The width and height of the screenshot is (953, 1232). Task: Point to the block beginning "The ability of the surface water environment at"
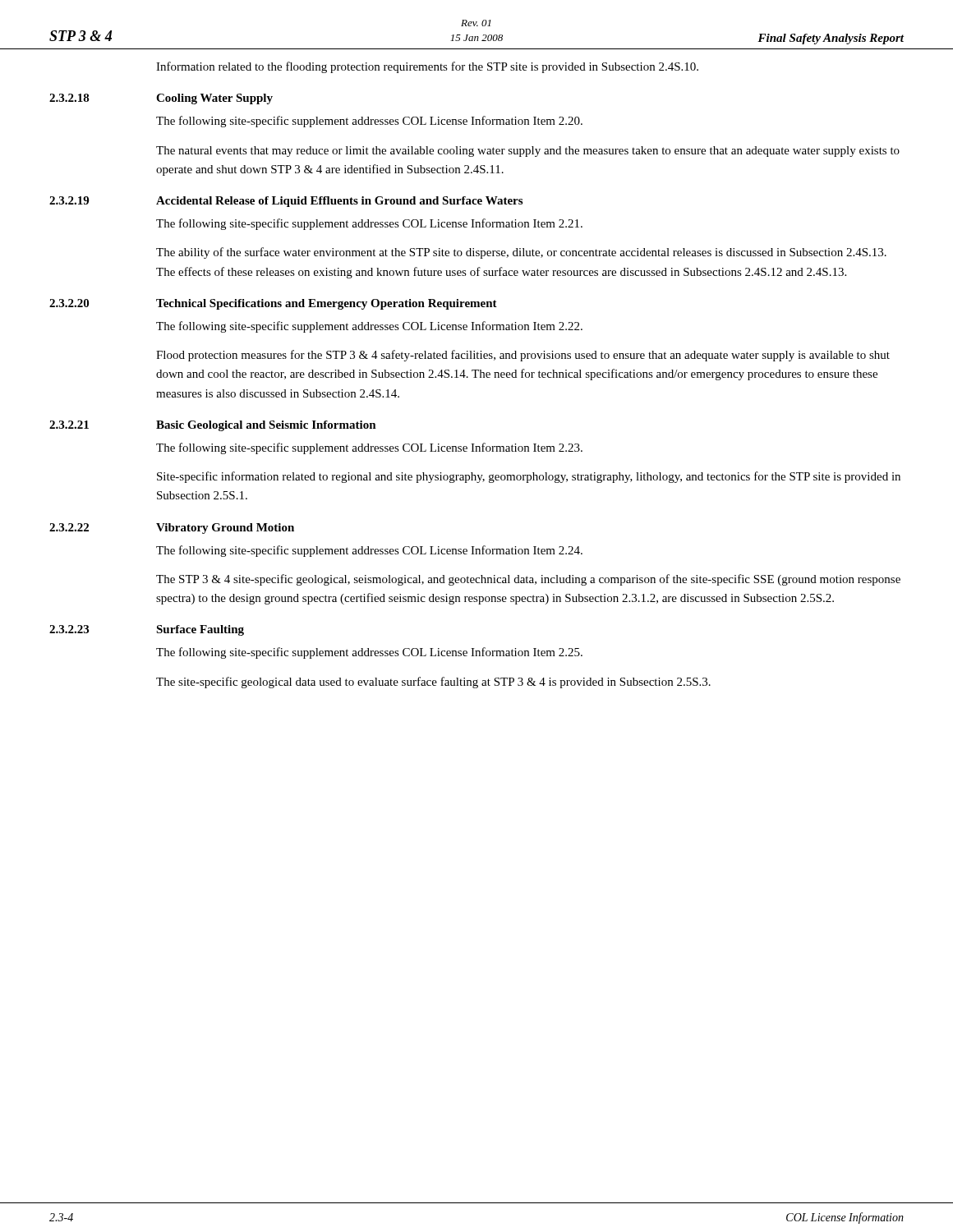(x=522, y=262)
